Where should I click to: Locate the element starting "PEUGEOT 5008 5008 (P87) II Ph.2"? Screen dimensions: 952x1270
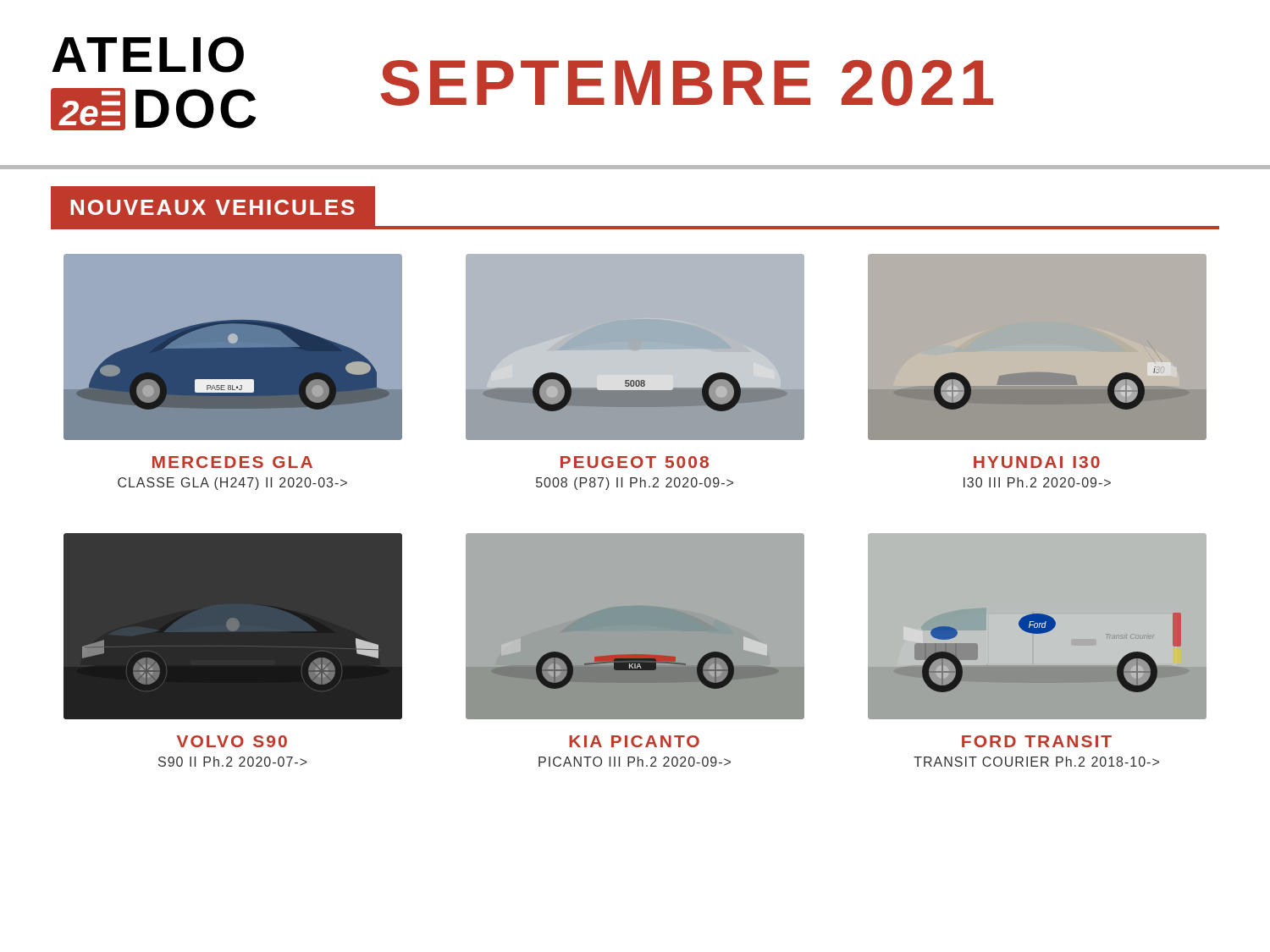[635, 471]
